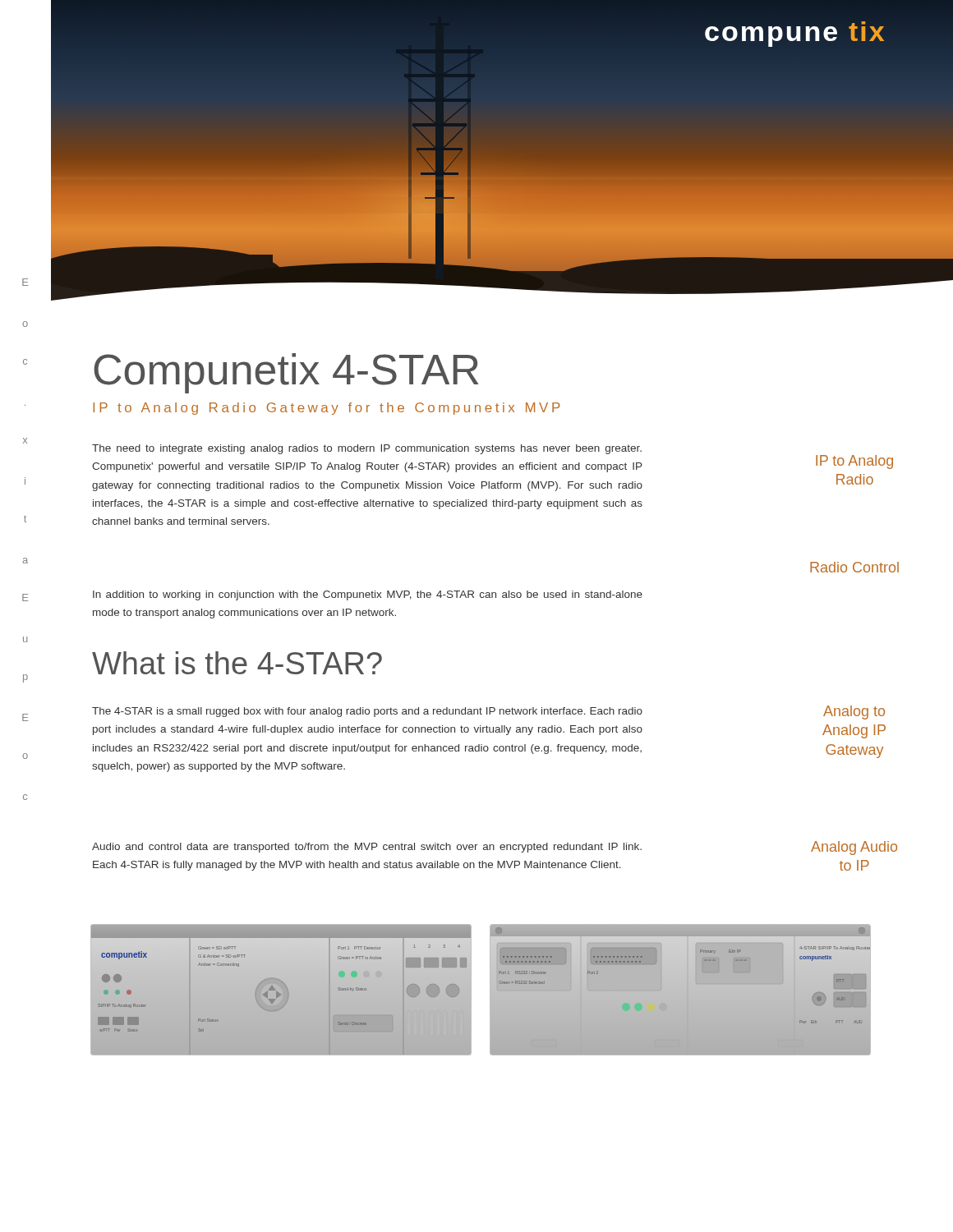Find the section header that says "IP to Analog Radio Gateway"
The width and height of the screenshot is (953, 1232).
pos(328,408)
